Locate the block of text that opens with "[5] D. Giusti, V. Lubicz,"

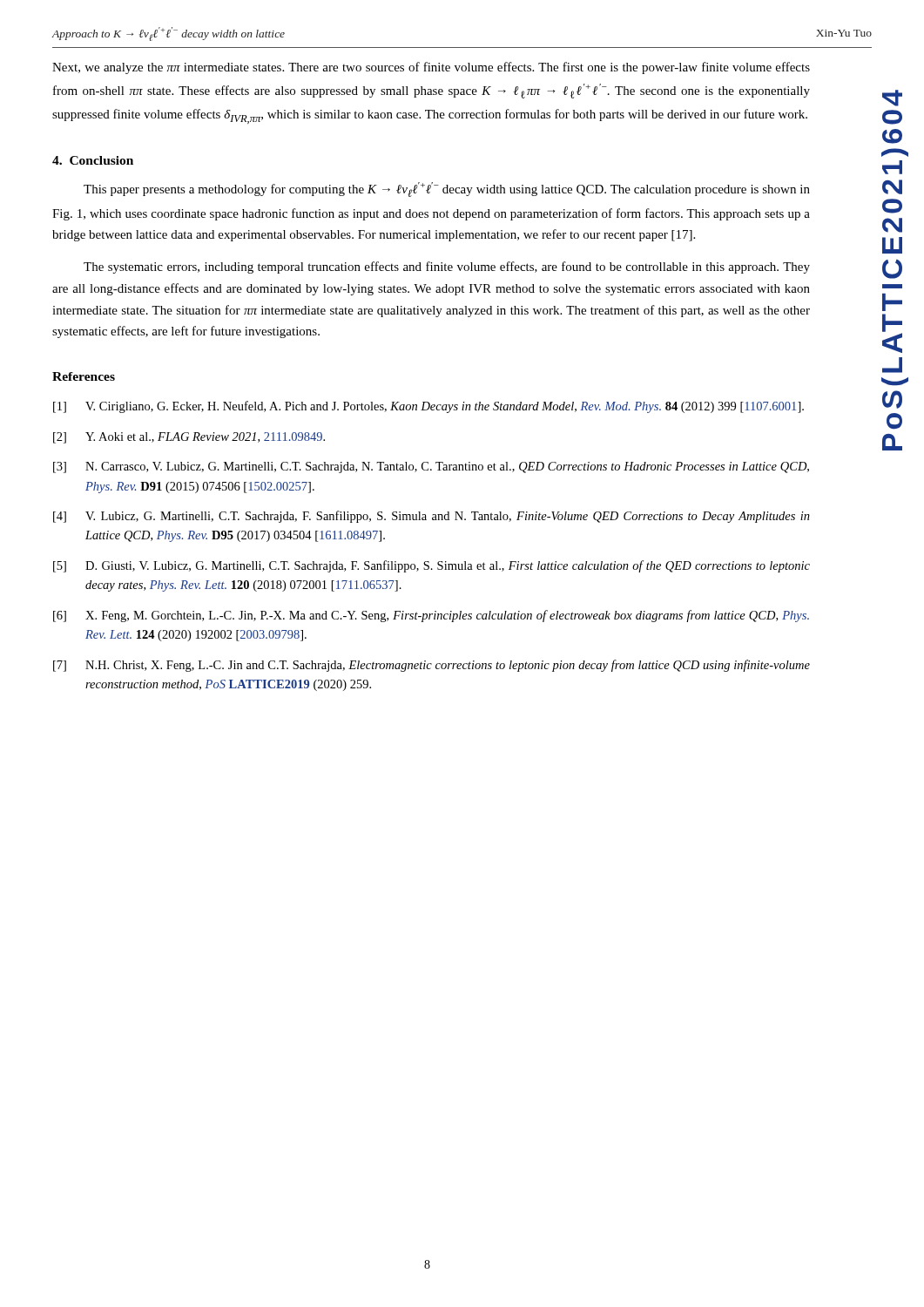pos(431,575)
